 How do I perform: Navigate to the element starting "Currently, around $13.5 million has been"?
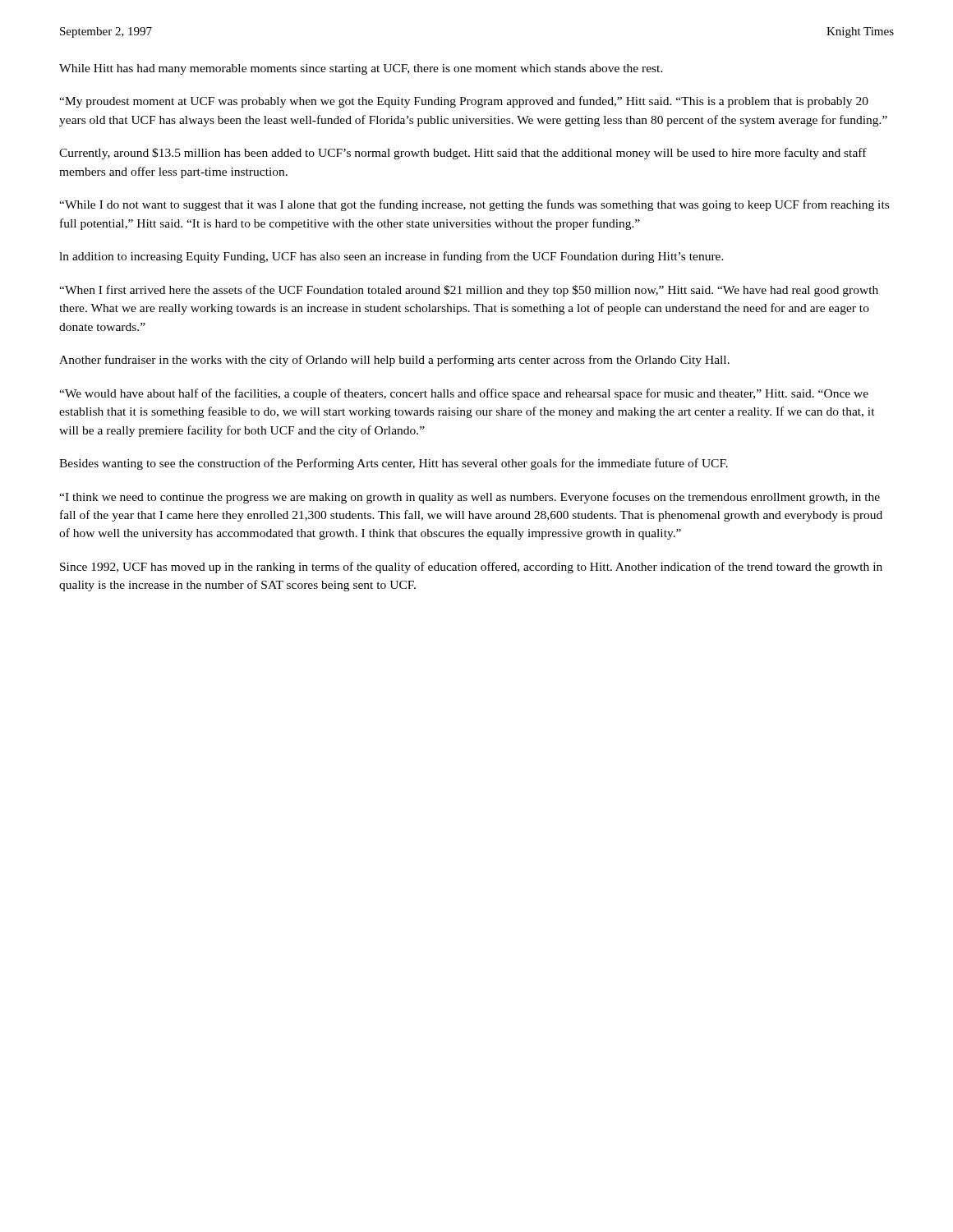(x=463, y=162)
